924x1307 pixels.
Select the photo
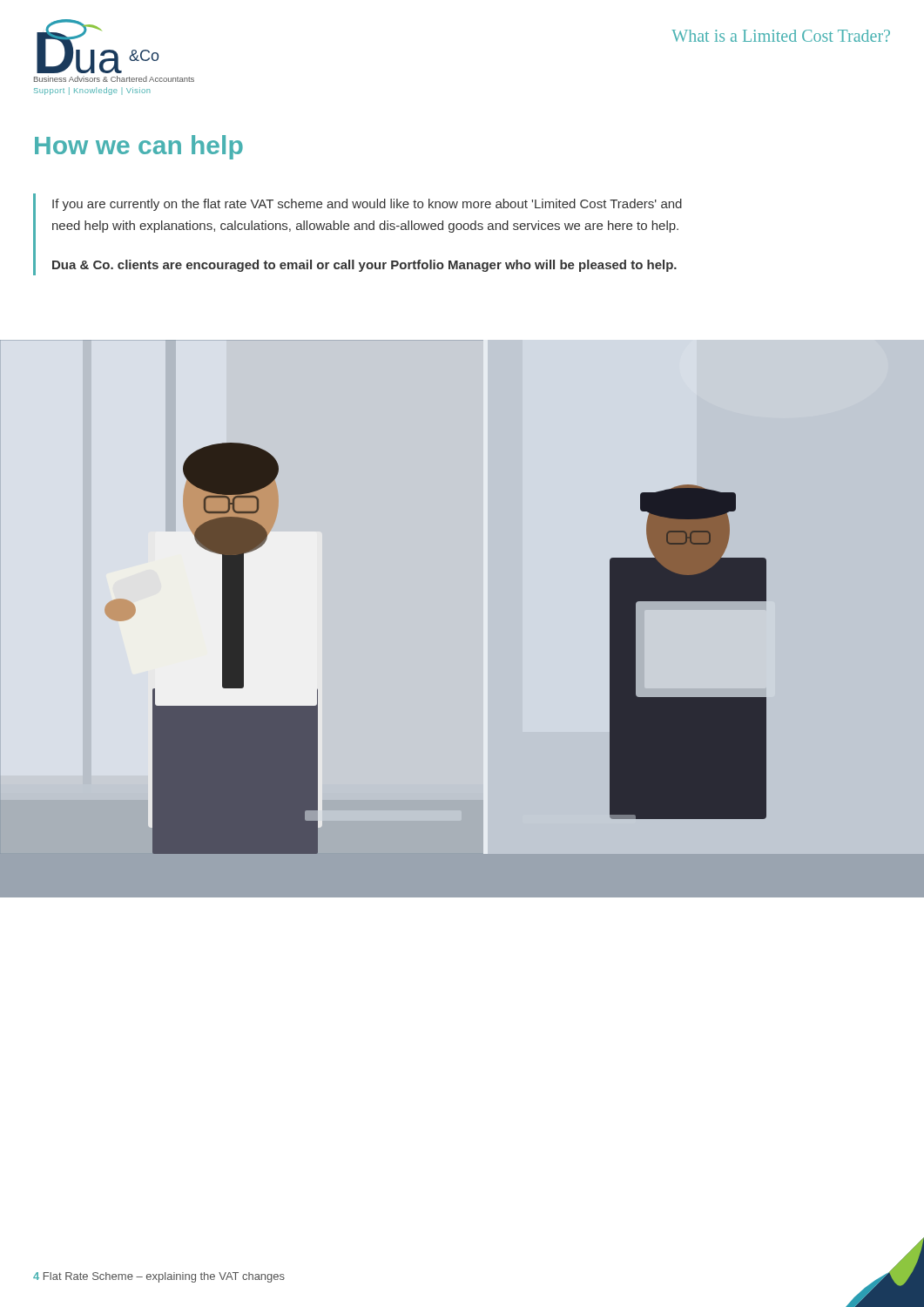462,619
